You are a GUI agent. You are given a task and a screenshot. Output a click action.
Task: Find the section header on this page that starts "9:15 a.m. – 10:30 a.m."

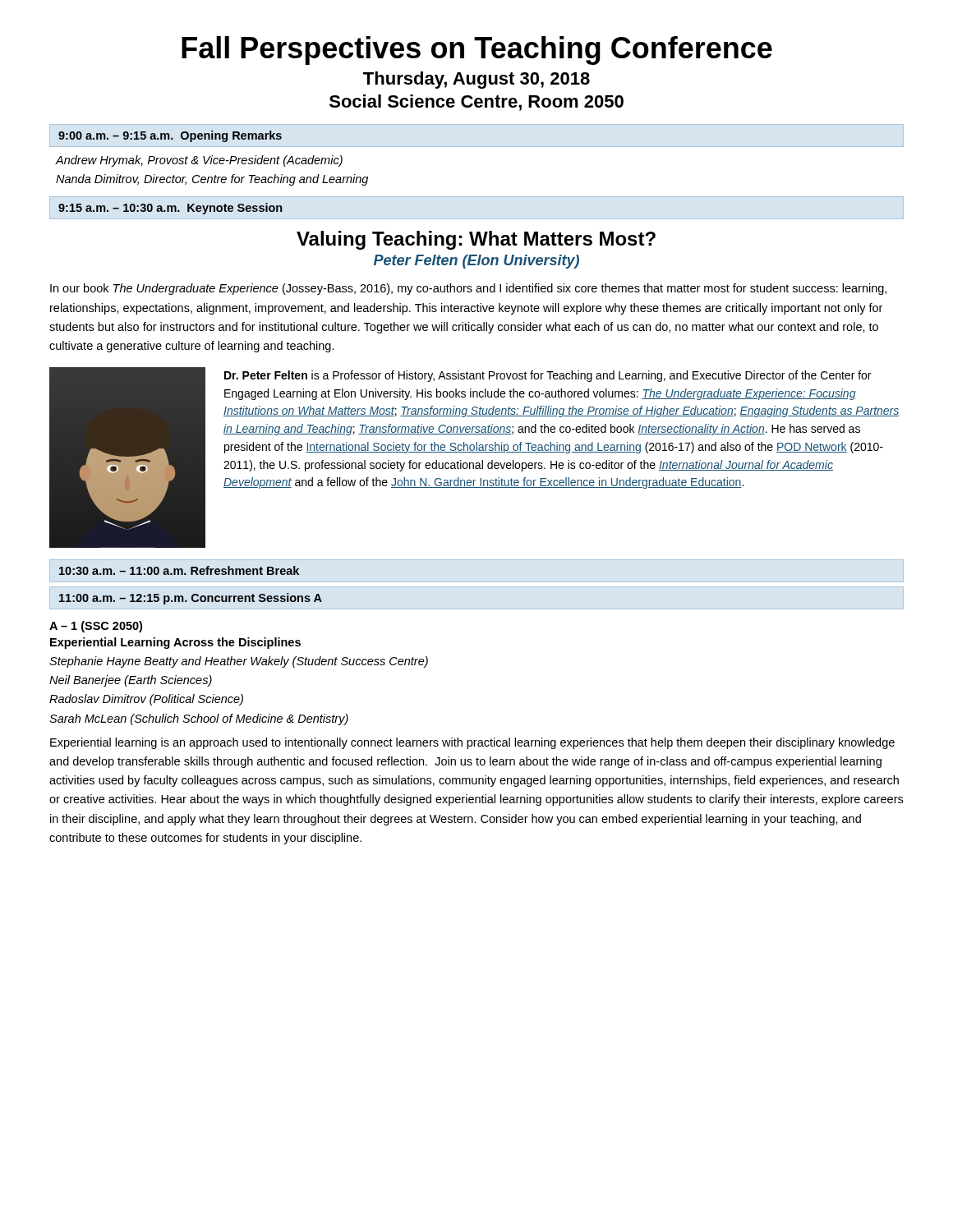coord(171,208)
